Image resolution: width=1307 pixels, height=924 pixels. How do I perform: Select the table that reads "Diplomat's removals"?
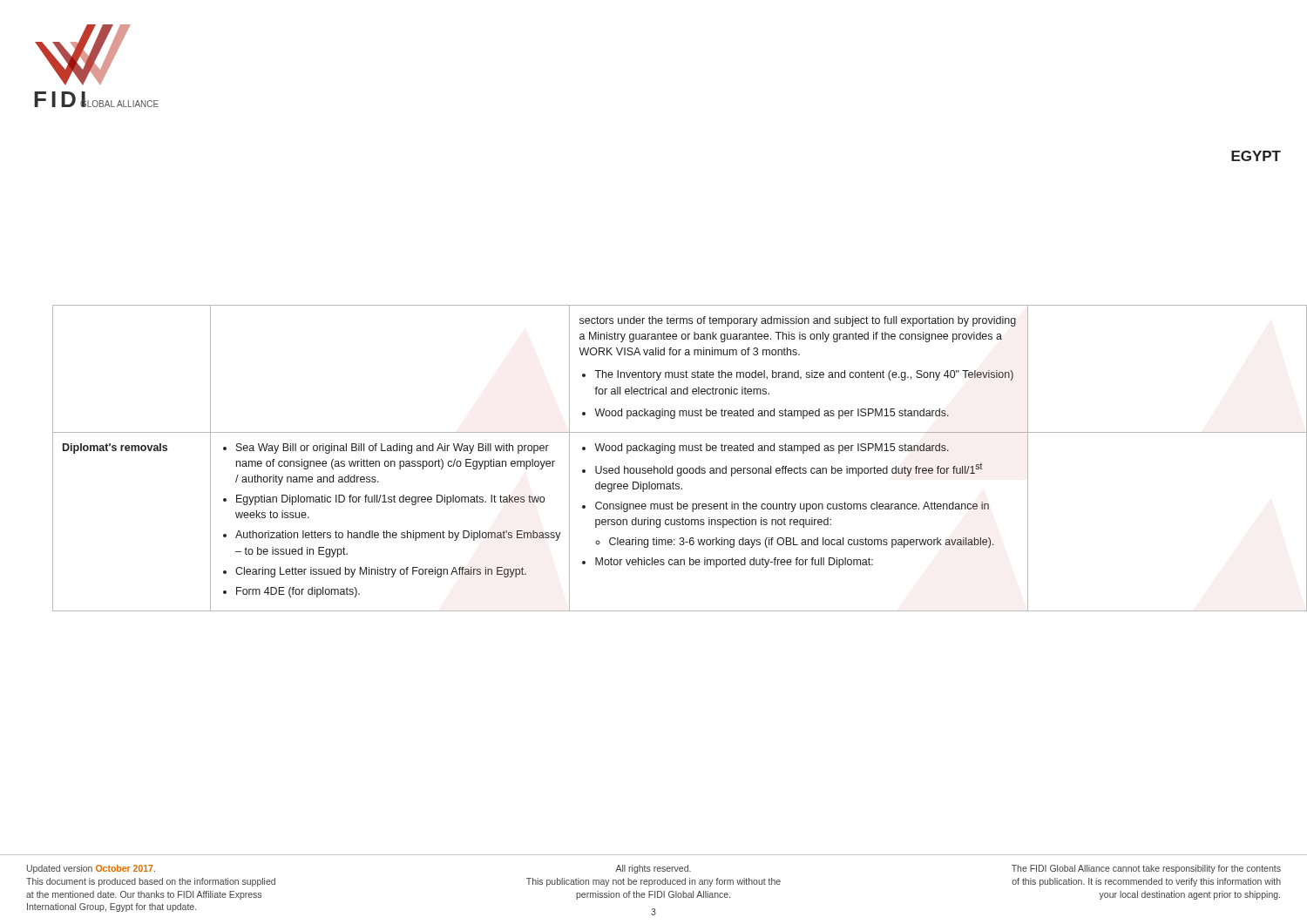point(654,486)
